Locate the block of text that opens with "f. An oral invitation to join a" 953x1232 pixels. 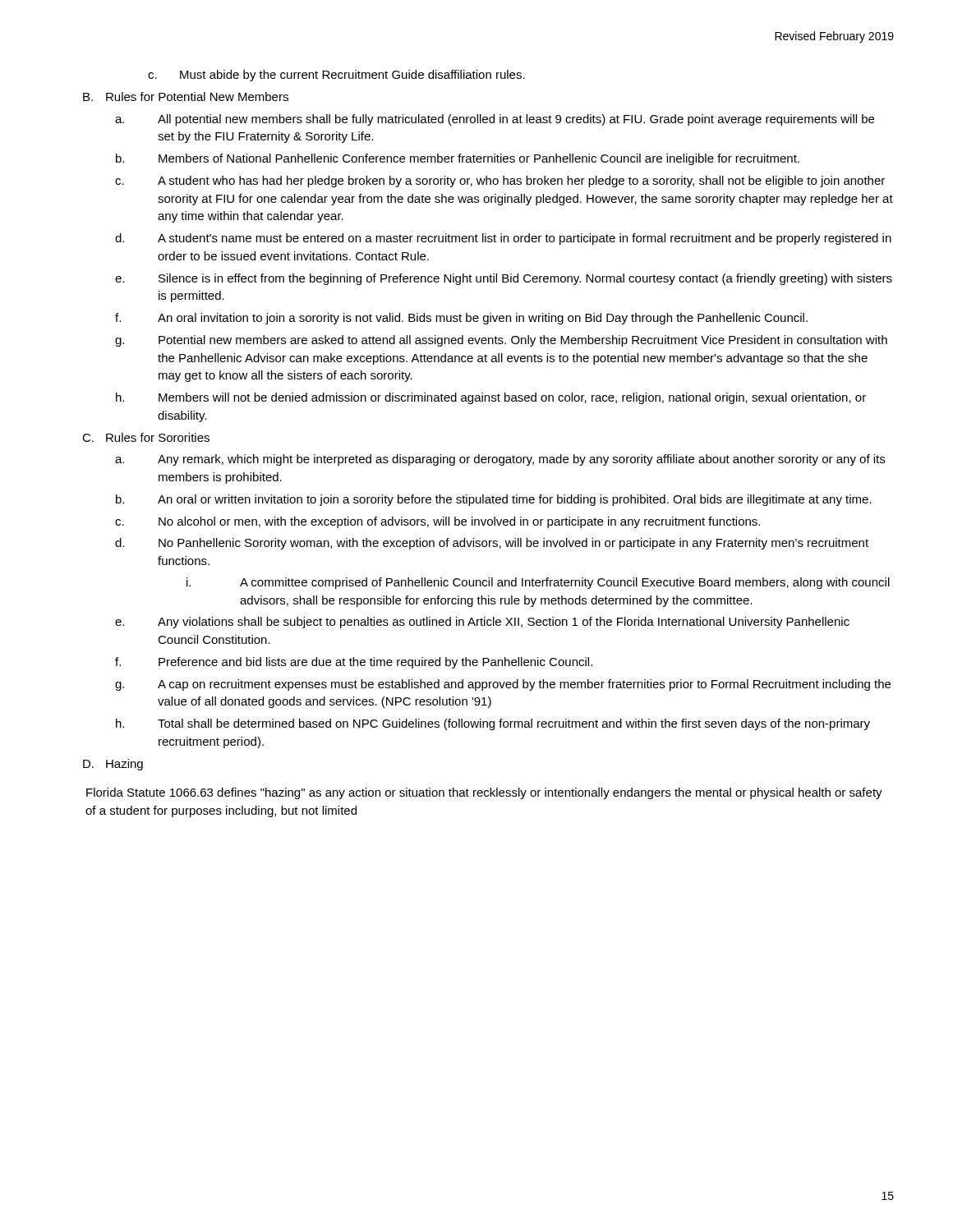coord(462,318)
